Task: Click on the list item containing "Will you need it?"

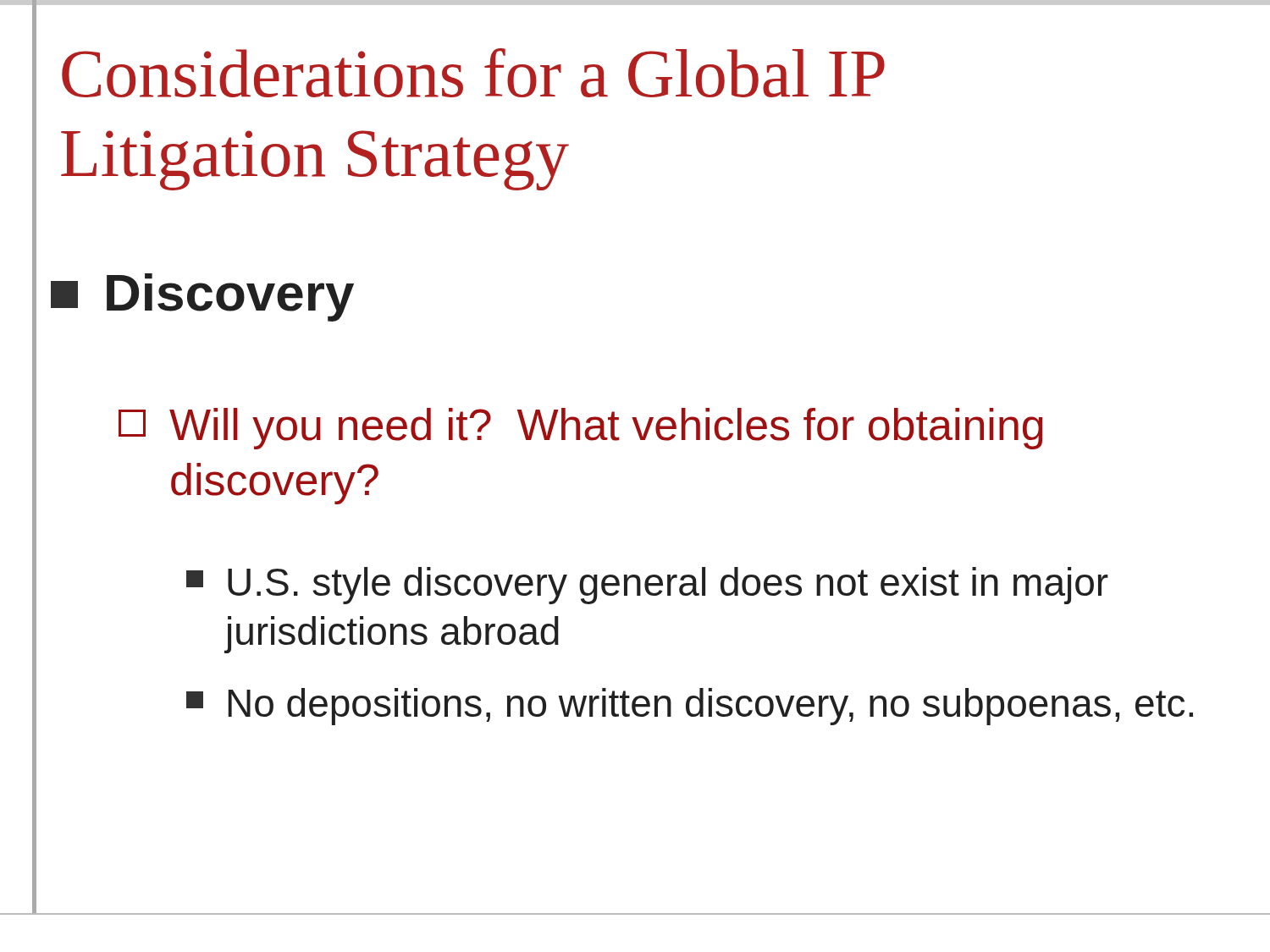Action: 660,453
